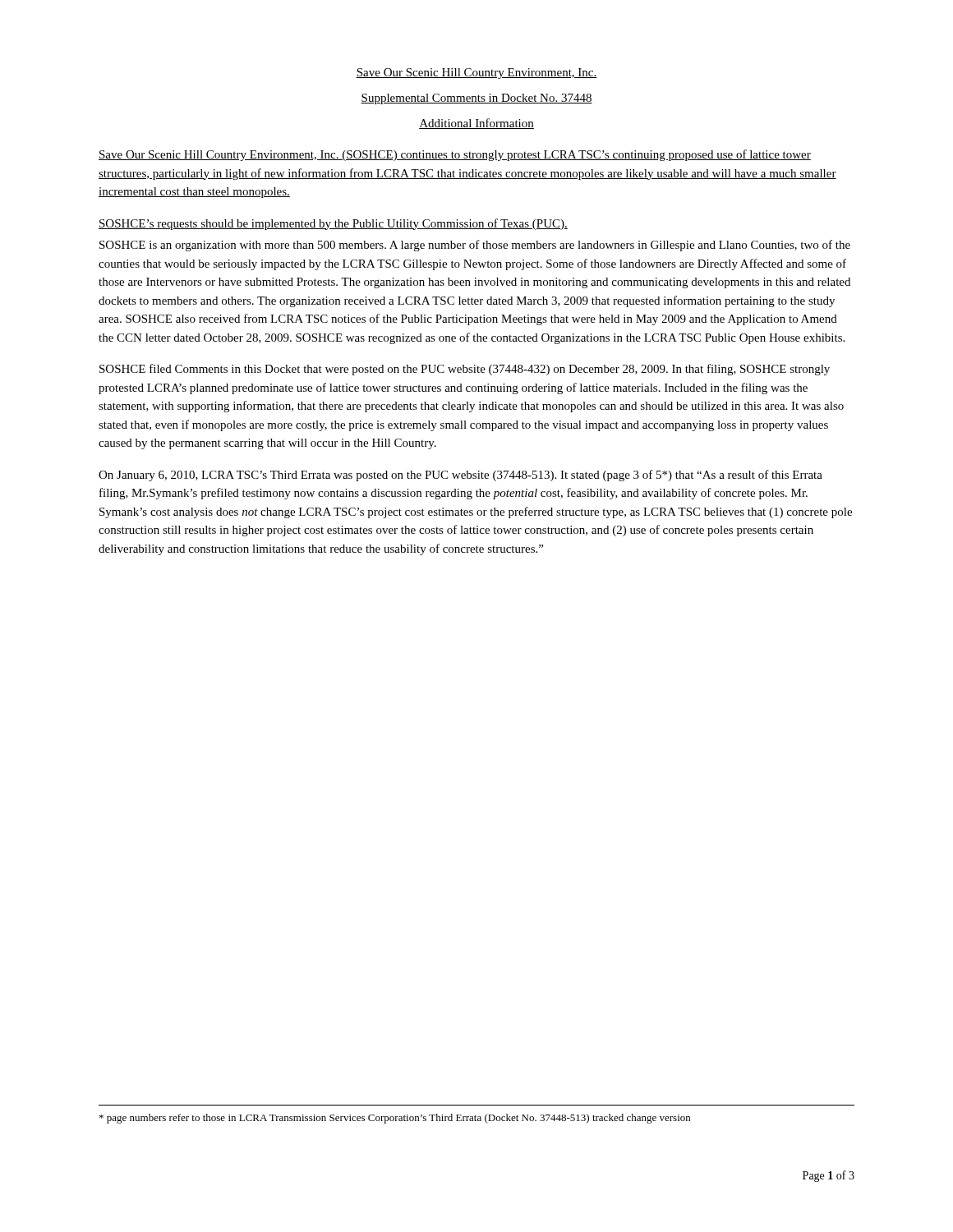Where is the passage that starts "page numbers refer"?
Viewport: 953px width, 1232px height.
395,1117
